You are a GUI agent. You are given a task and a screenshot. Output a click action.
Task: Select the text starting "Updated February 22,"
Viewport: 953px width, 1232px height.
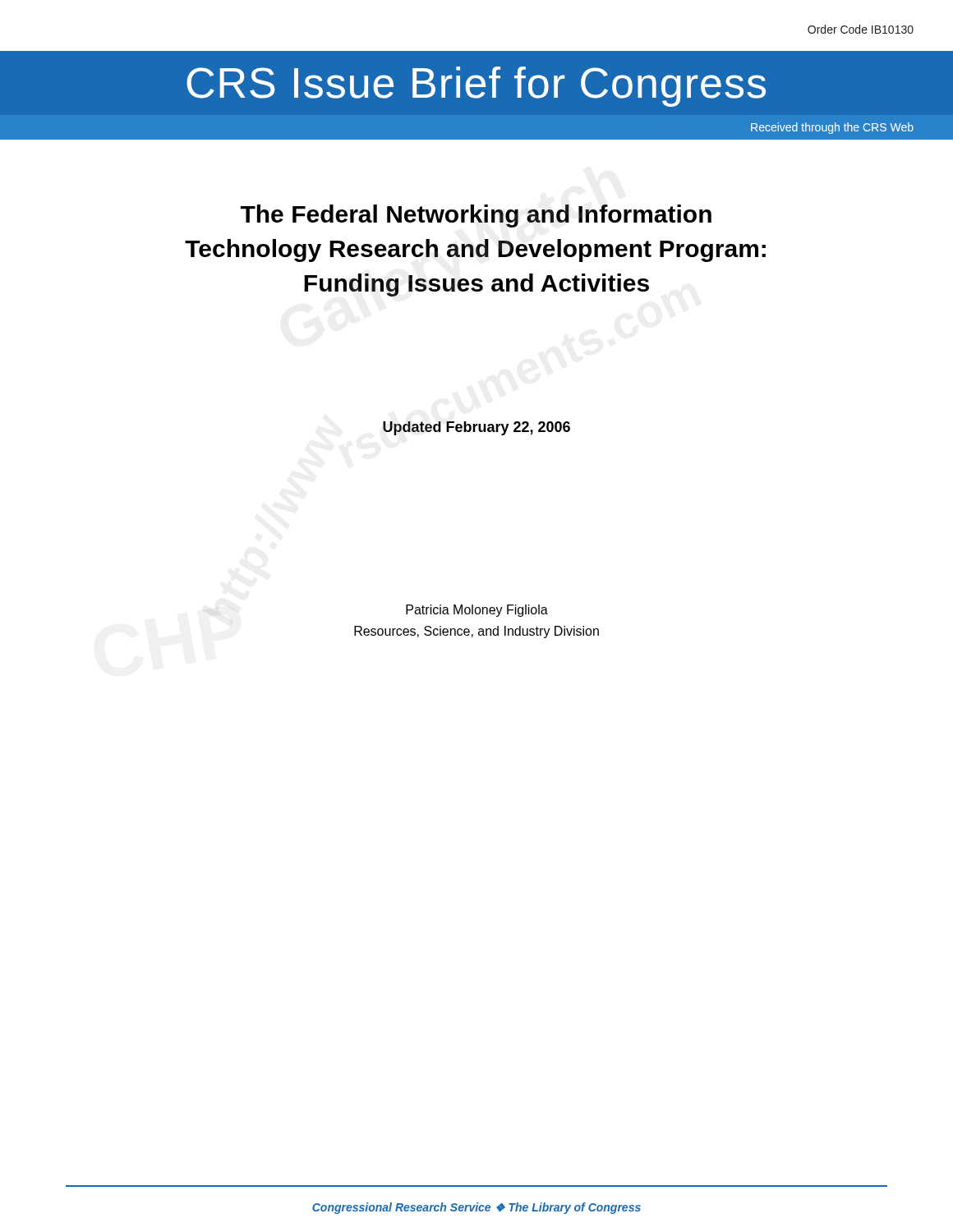(476, 427)
